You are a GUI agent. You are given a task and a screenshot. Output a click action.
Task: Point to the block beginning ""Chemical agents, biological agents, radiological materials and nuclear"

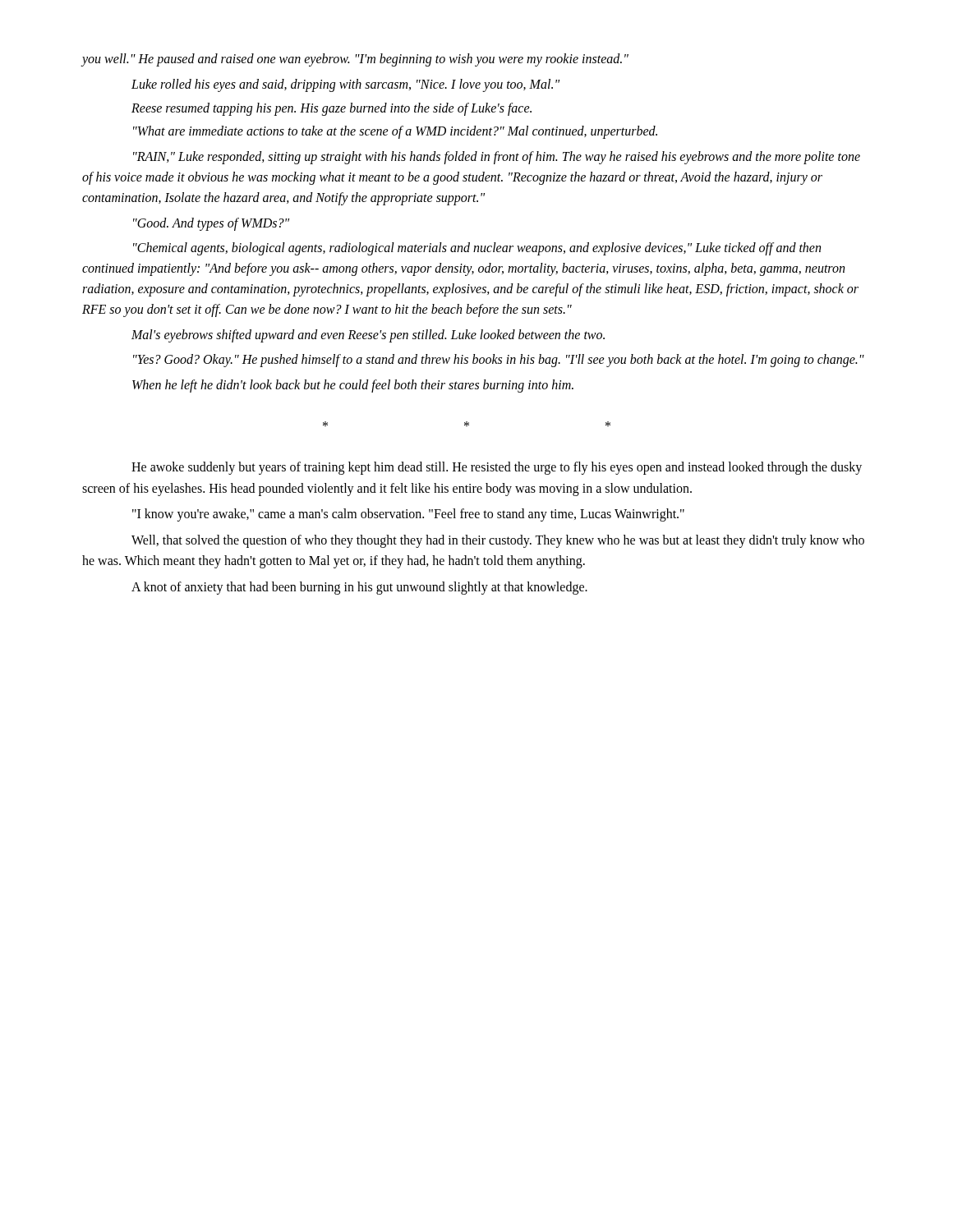pyautogui.click(x=476, y=279)
